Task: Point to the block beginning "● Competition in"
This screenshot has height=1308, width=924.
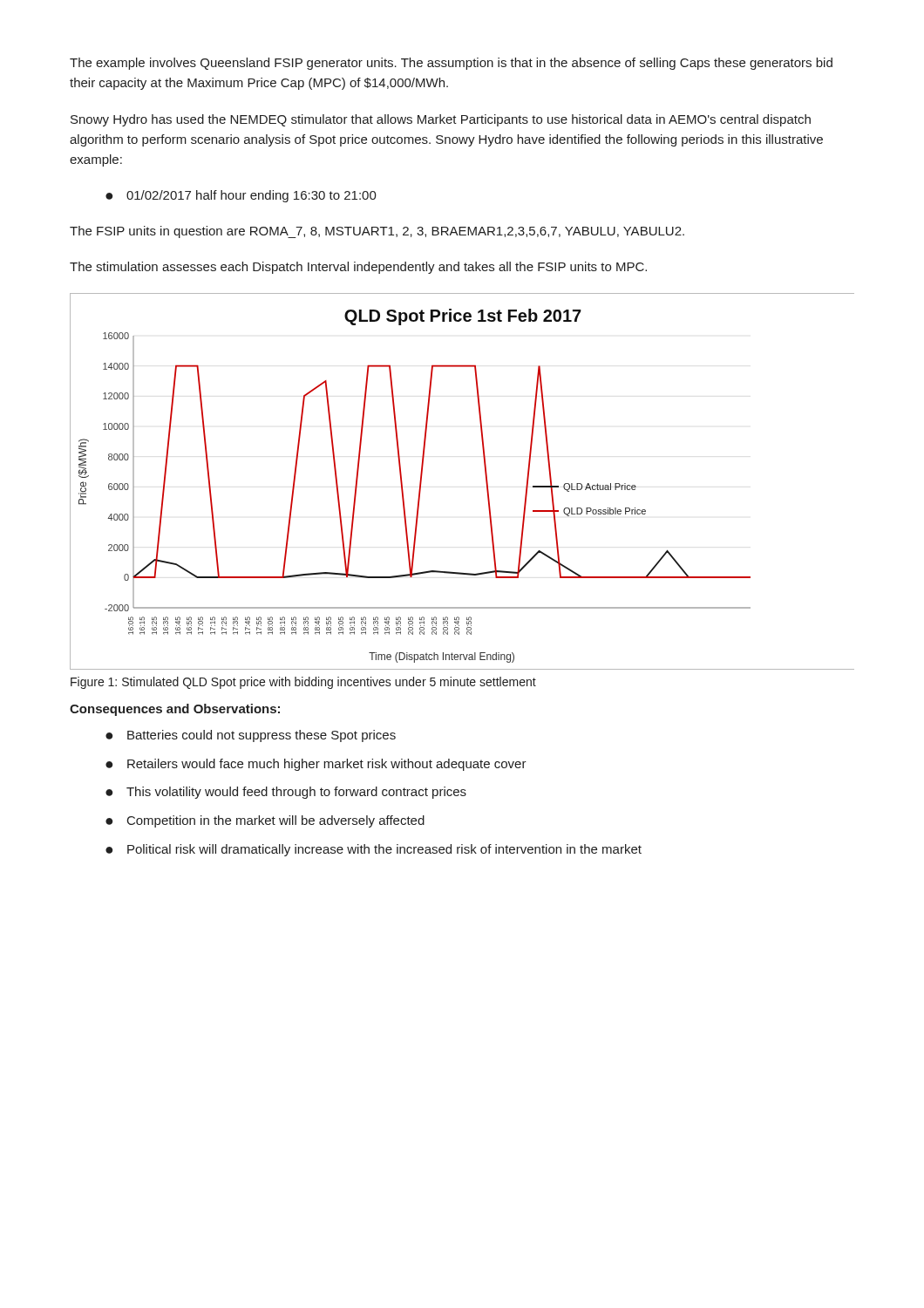Action: [x=265, y=822]
